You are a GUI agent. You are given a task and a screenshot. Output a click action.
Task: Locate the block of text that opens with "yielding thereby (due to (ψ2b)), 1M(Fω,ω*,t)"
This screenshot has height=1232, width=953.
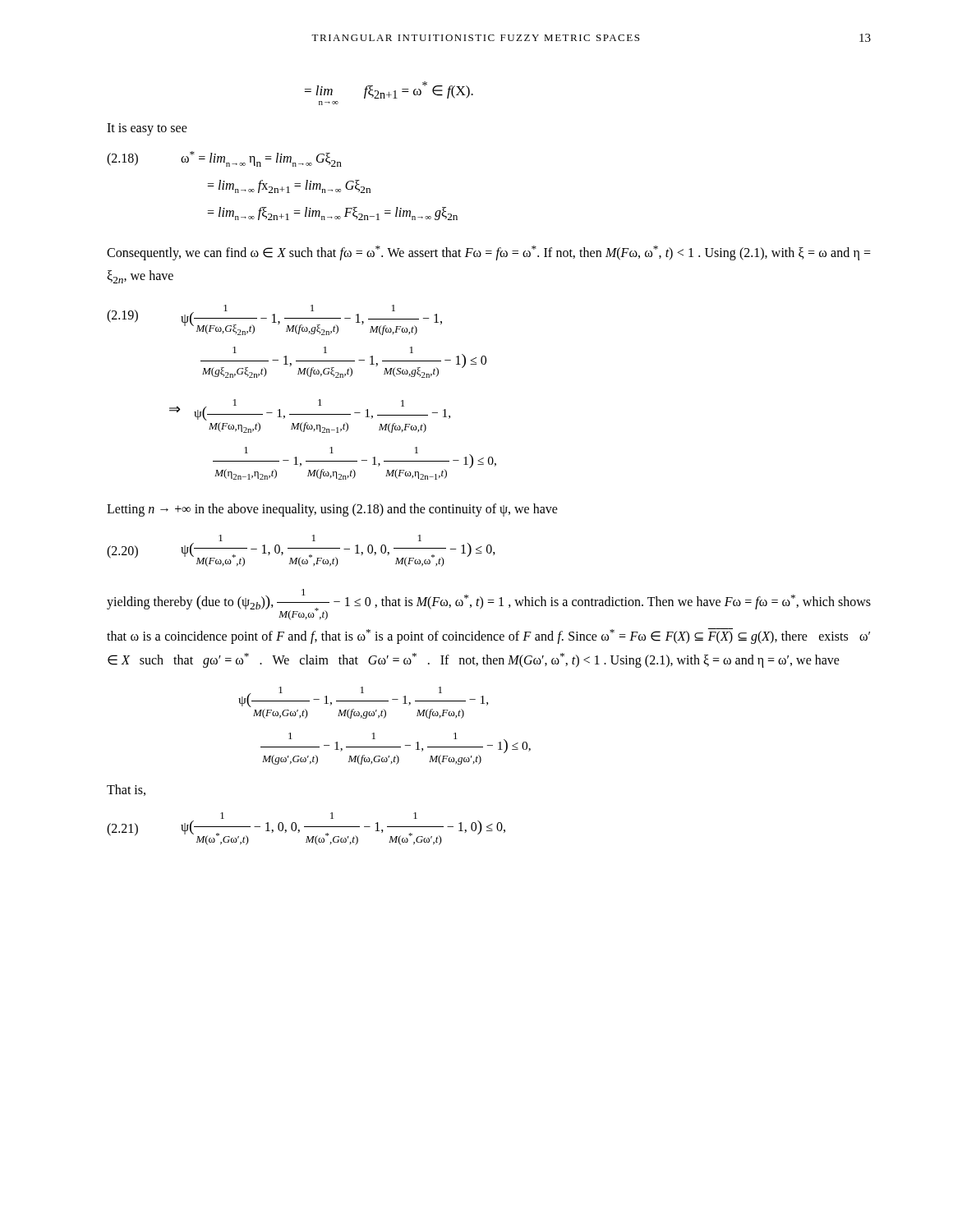tap(489, 625)
